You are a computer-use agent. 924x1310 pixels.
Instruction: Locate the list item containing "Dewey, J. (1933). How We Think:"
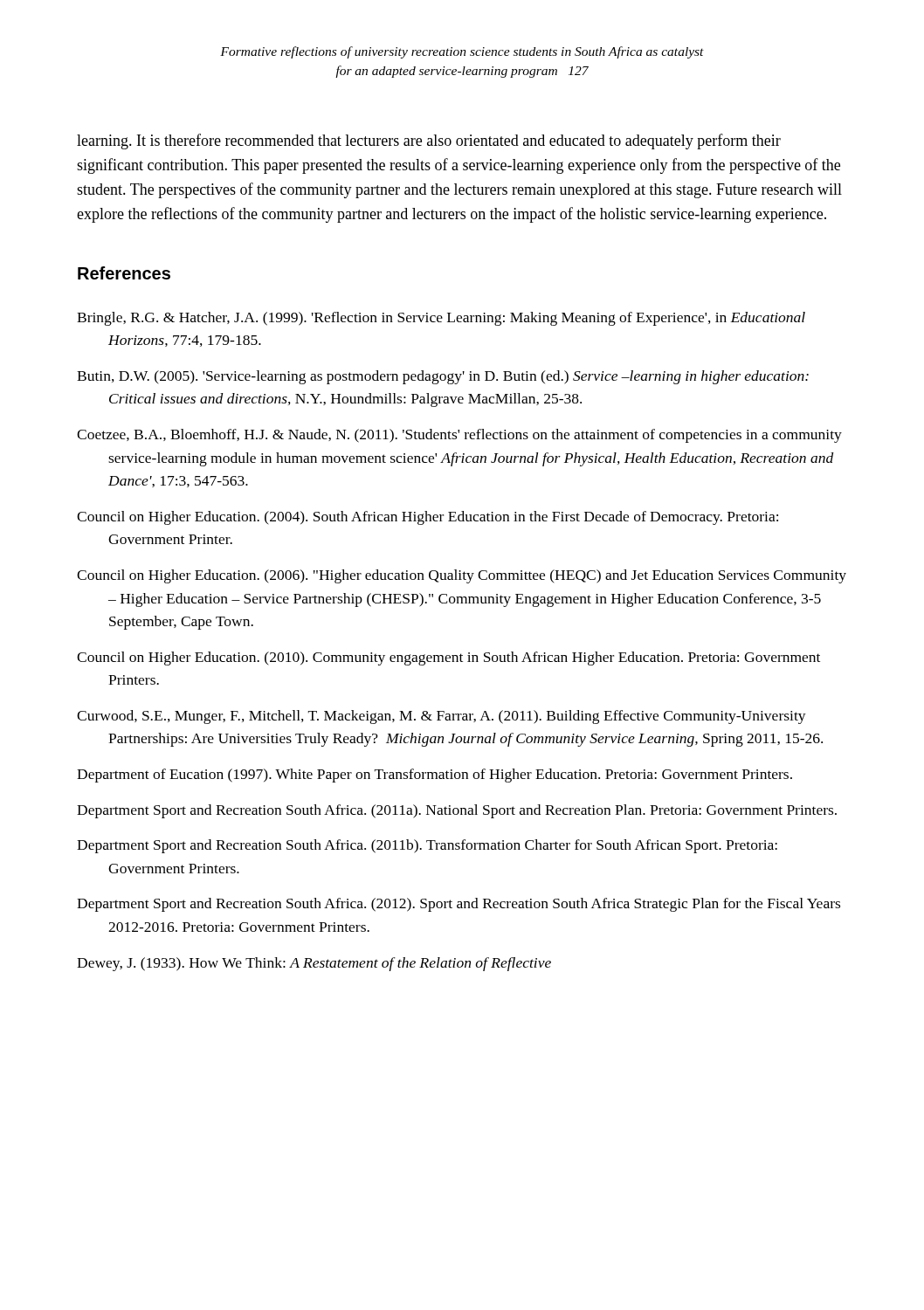(314, 962)
